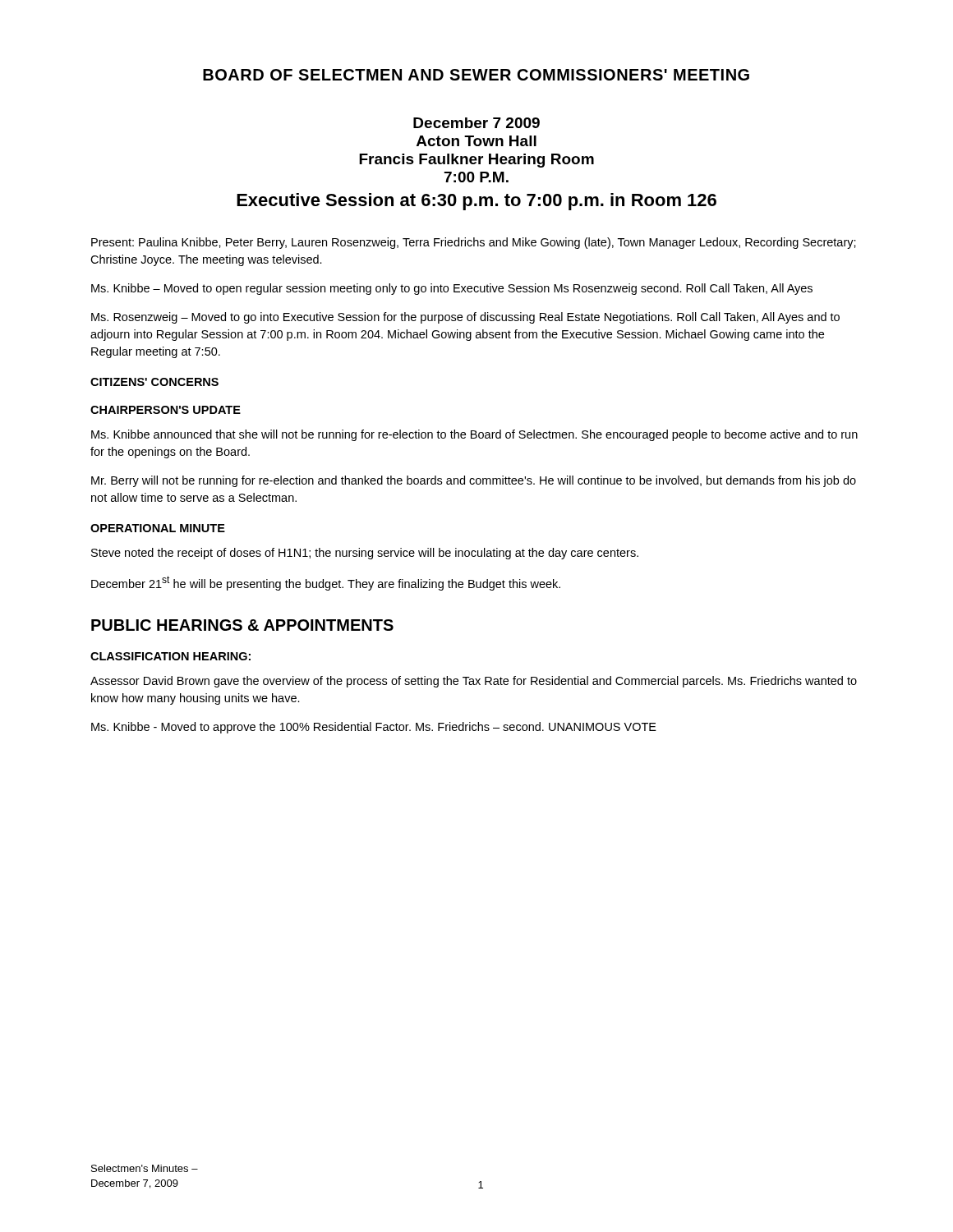This screenshot has width=953, height=1232.
Task: Find the block starting "Mr. Berry will not"
Action: point(473,489)
